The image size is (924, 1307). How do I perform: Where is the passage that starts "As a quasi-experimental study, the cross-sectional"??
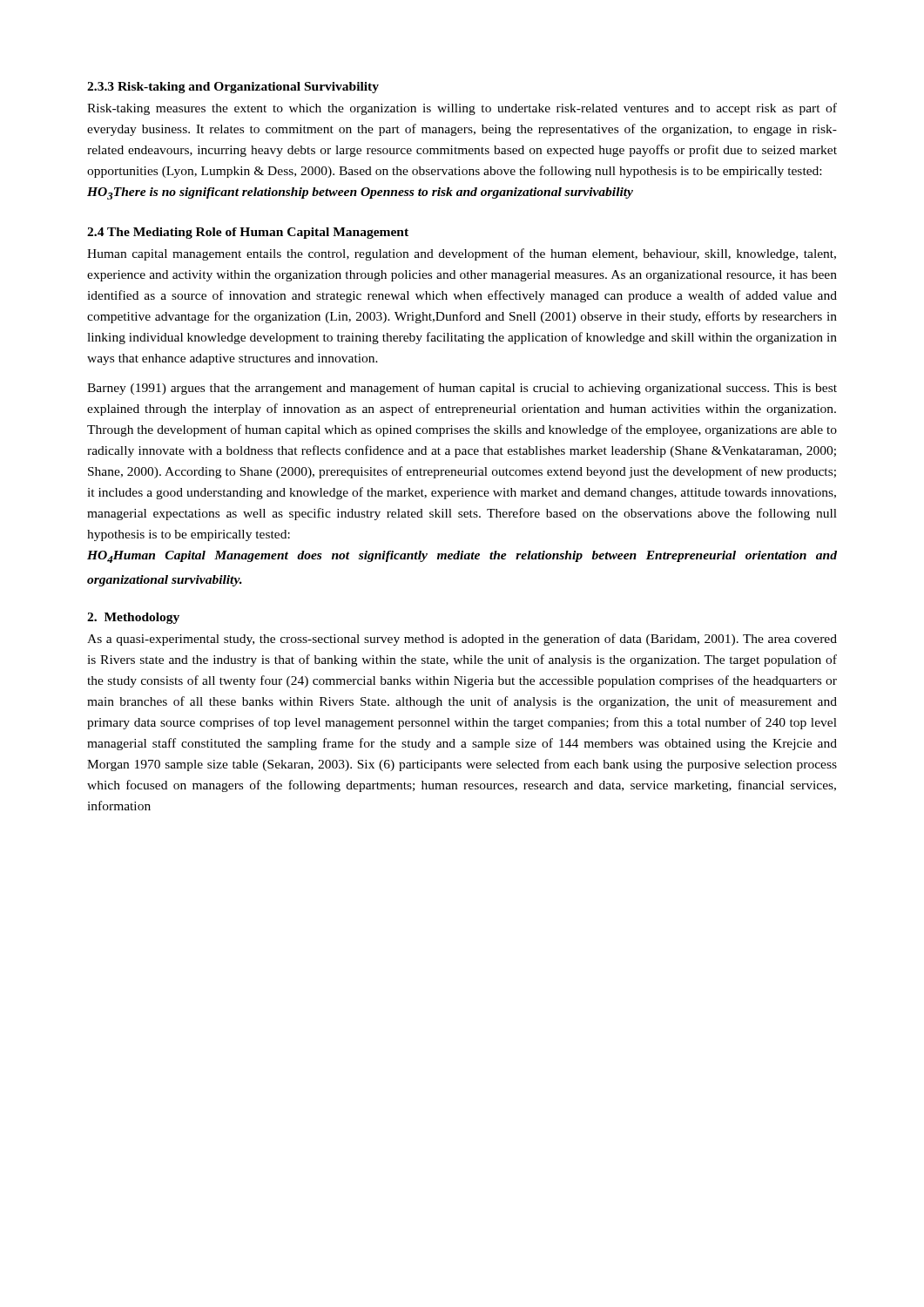[462, 722]
